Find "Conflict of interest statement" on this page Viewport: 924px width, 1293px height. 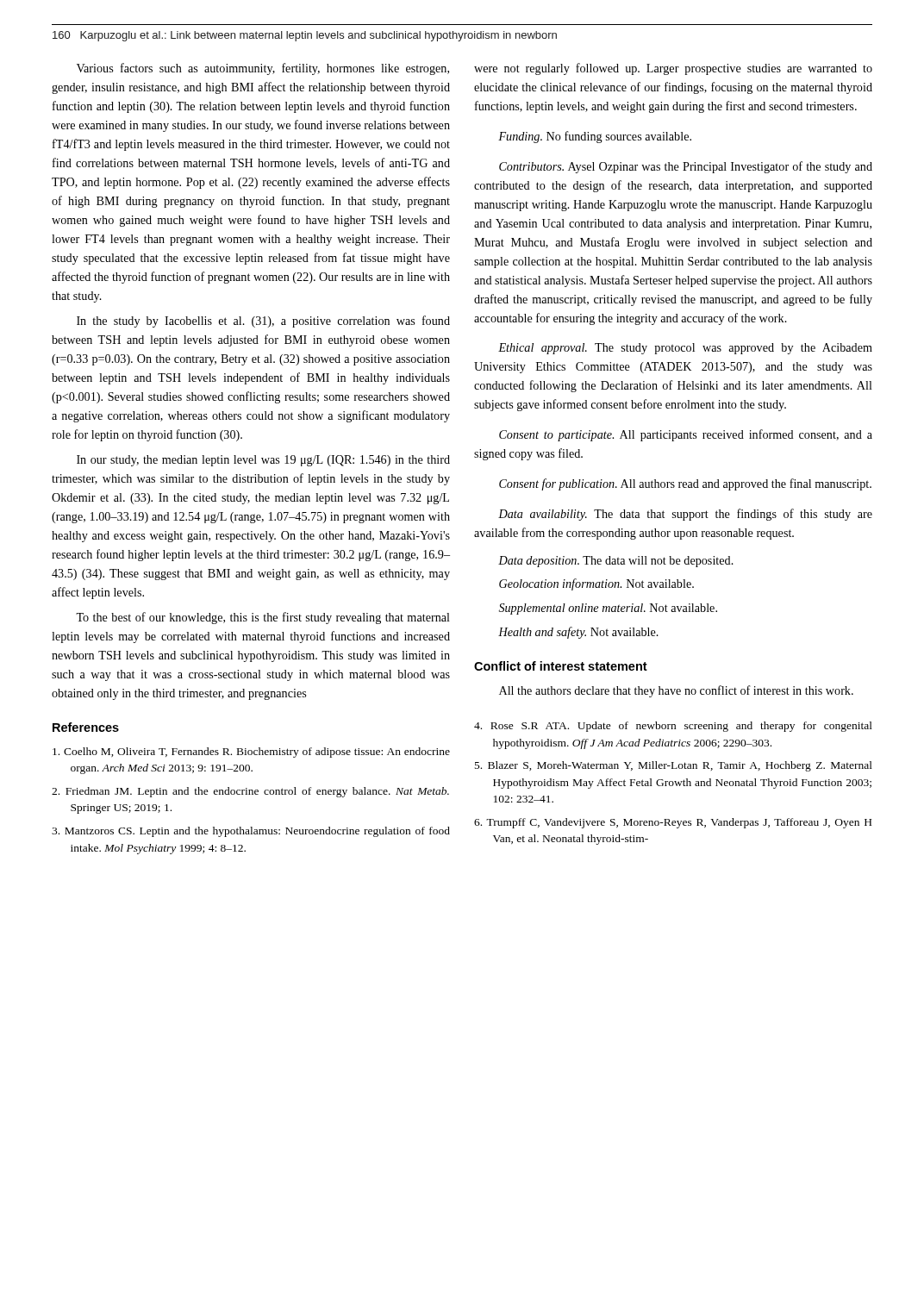561,666
